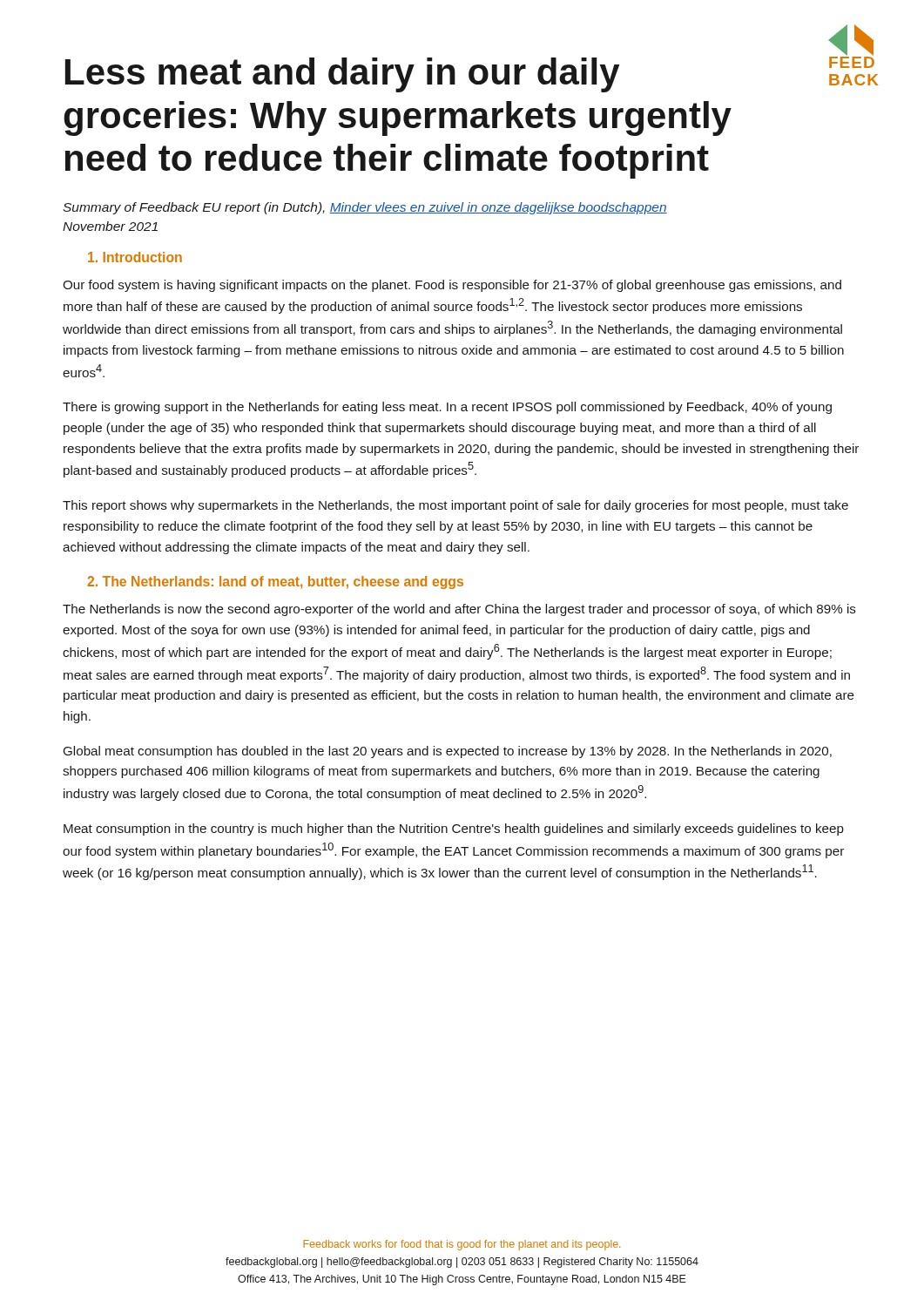Select the section header containing "2. The Netherlands: land of"

tap(276, 582)
